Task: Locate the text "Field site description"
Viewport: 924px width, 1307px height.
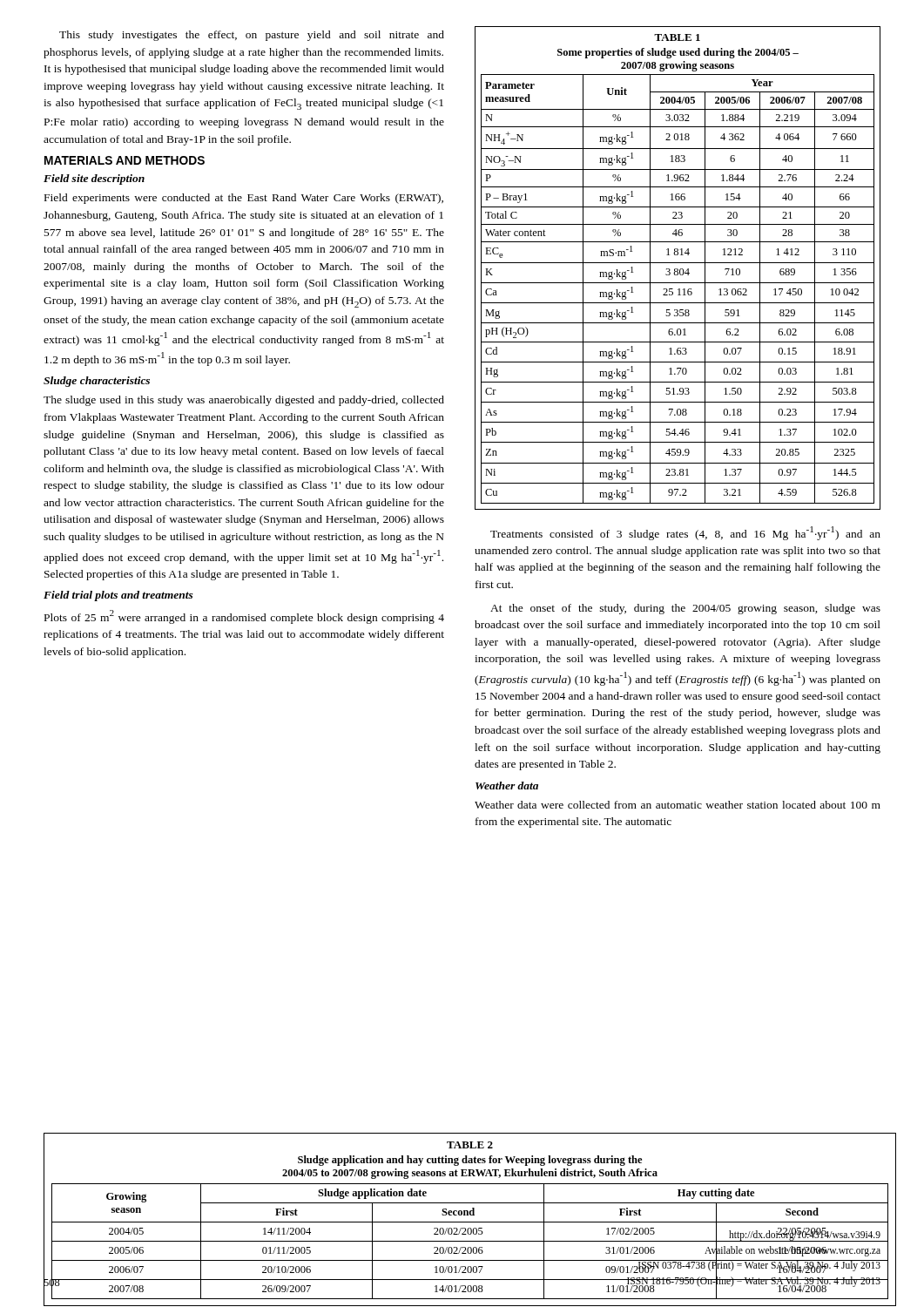Action: [x=94, y=179]
